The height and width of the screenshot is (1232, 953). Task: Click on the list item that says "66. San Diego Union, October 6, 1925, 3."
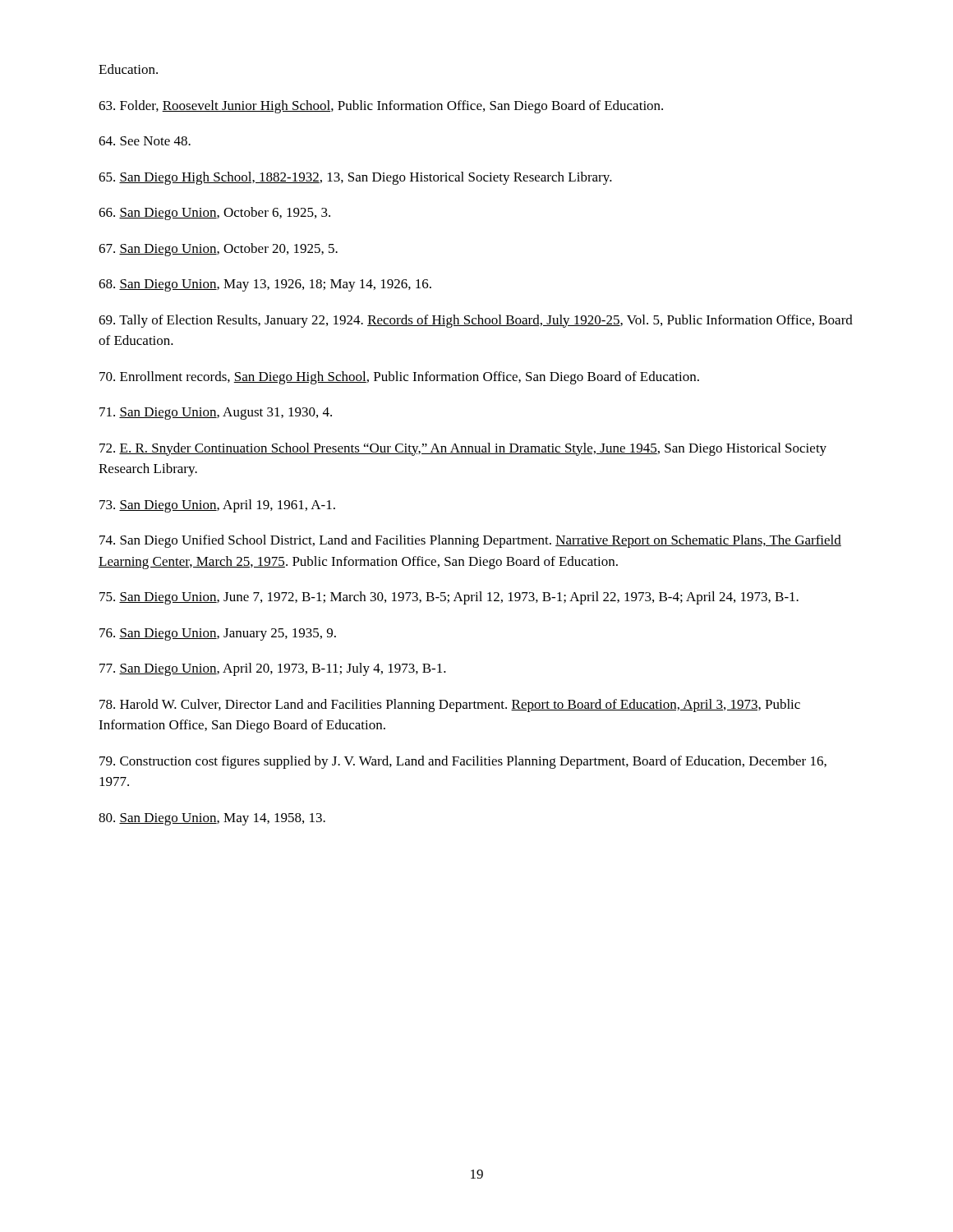click(x=215, y=212)
